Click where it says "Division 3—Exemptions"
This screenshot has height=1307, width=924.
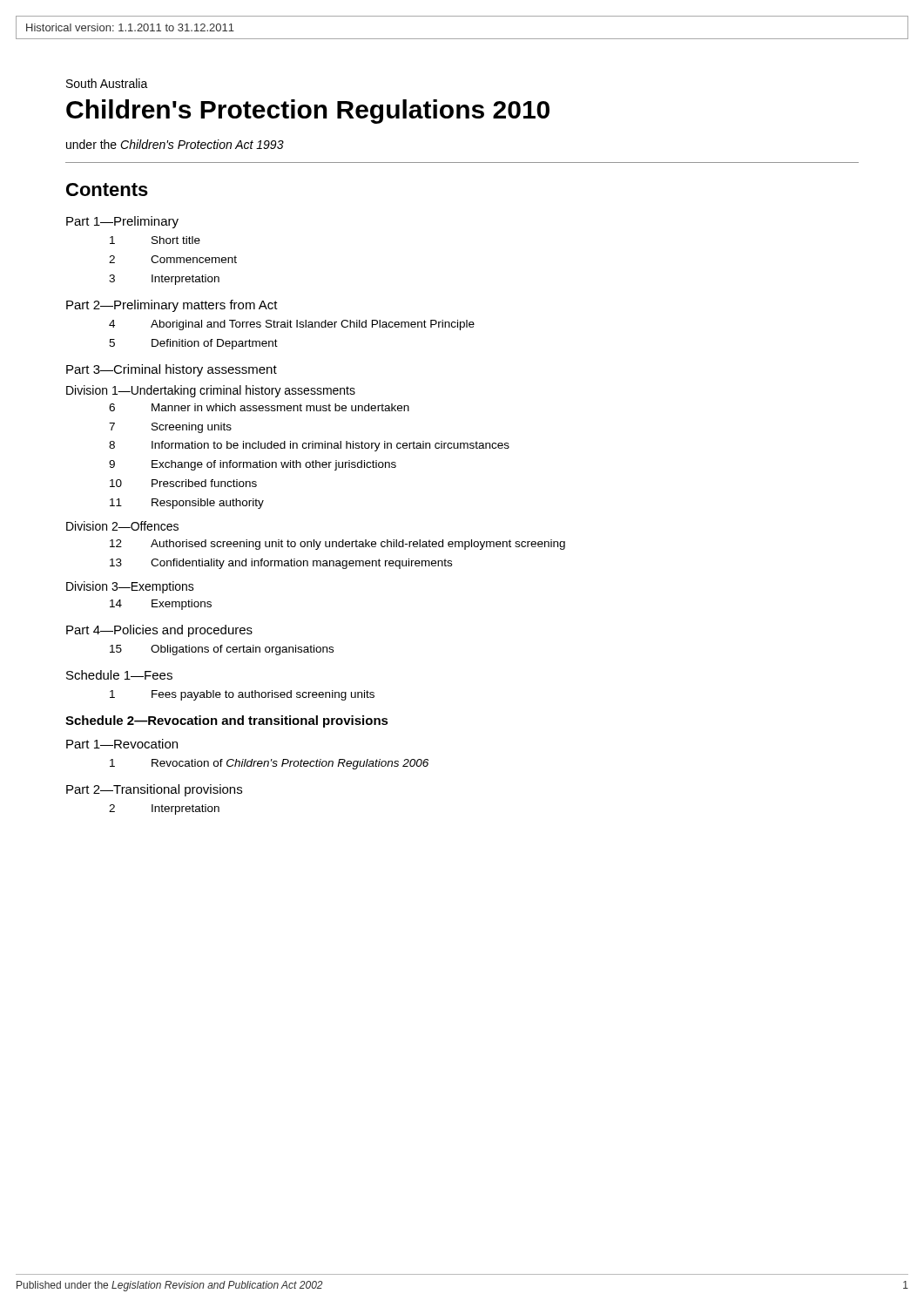pos(130,586)
